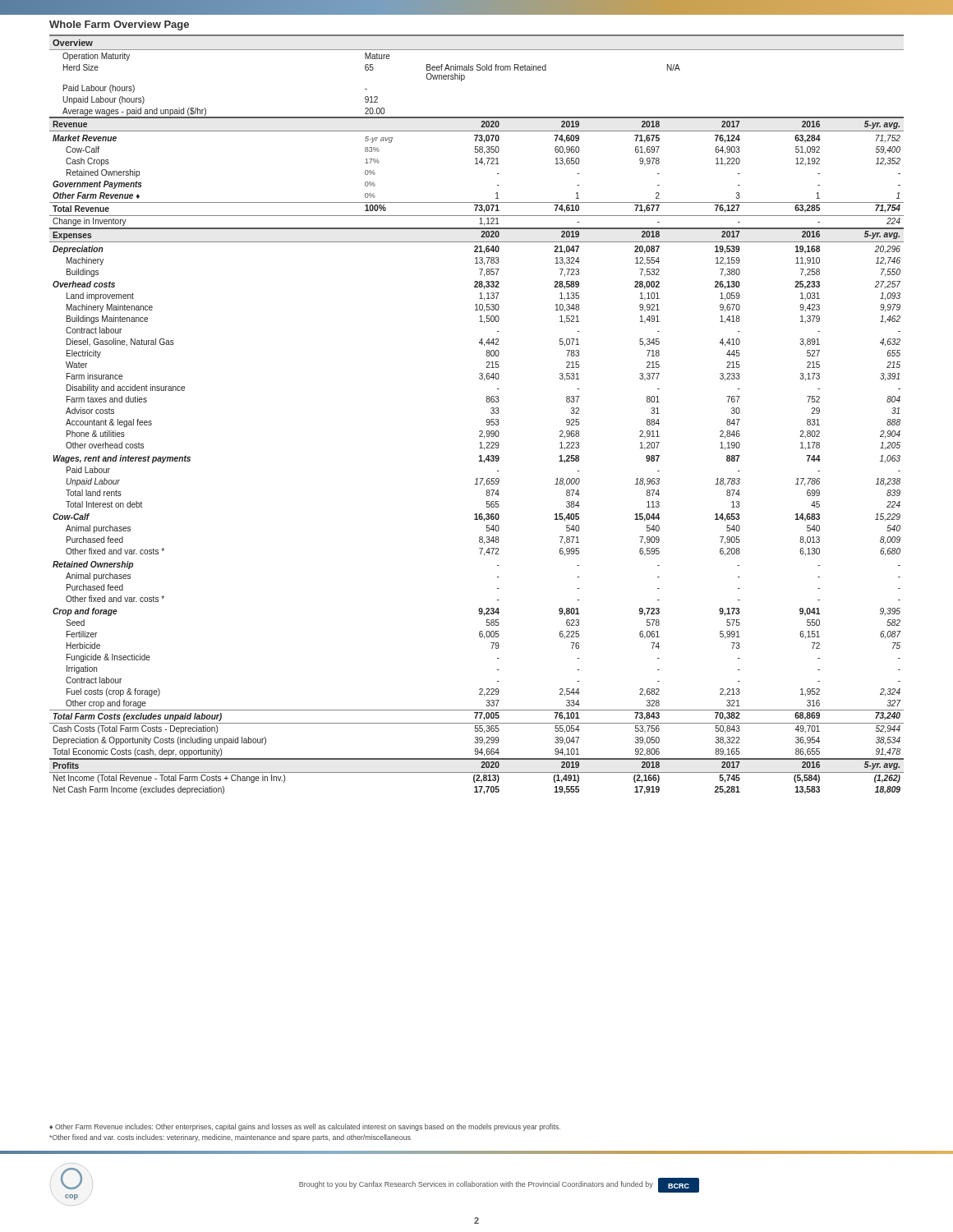The height and width of the screenshot is (1232, 953).
Task: Select the footnote with the text "♦ Other Farm Revenue includes: Other enterprises,"
Action: 305,1132
